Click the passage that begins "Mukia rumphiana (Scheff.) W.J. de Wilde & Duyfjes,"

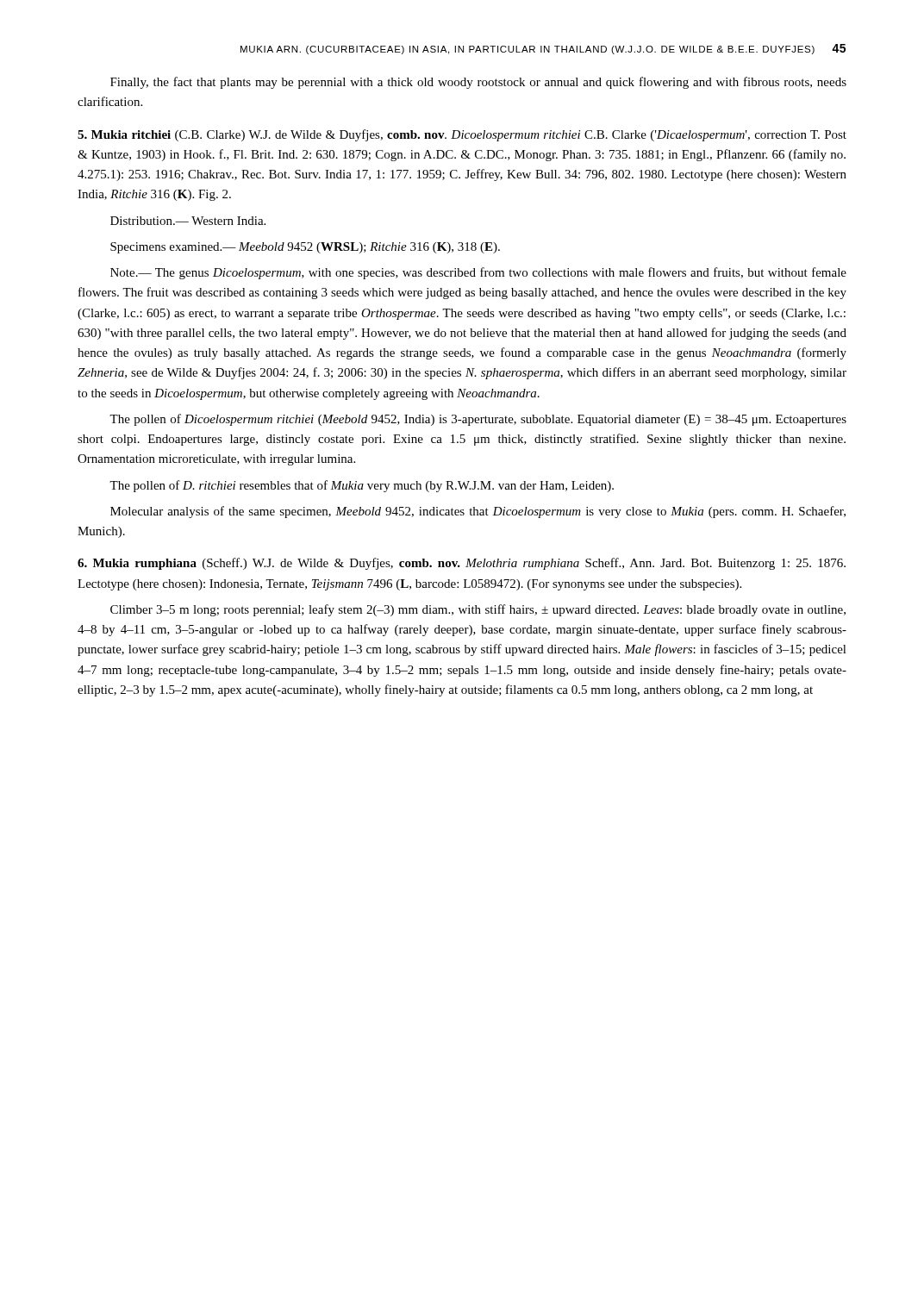click(x=462, y=573)
